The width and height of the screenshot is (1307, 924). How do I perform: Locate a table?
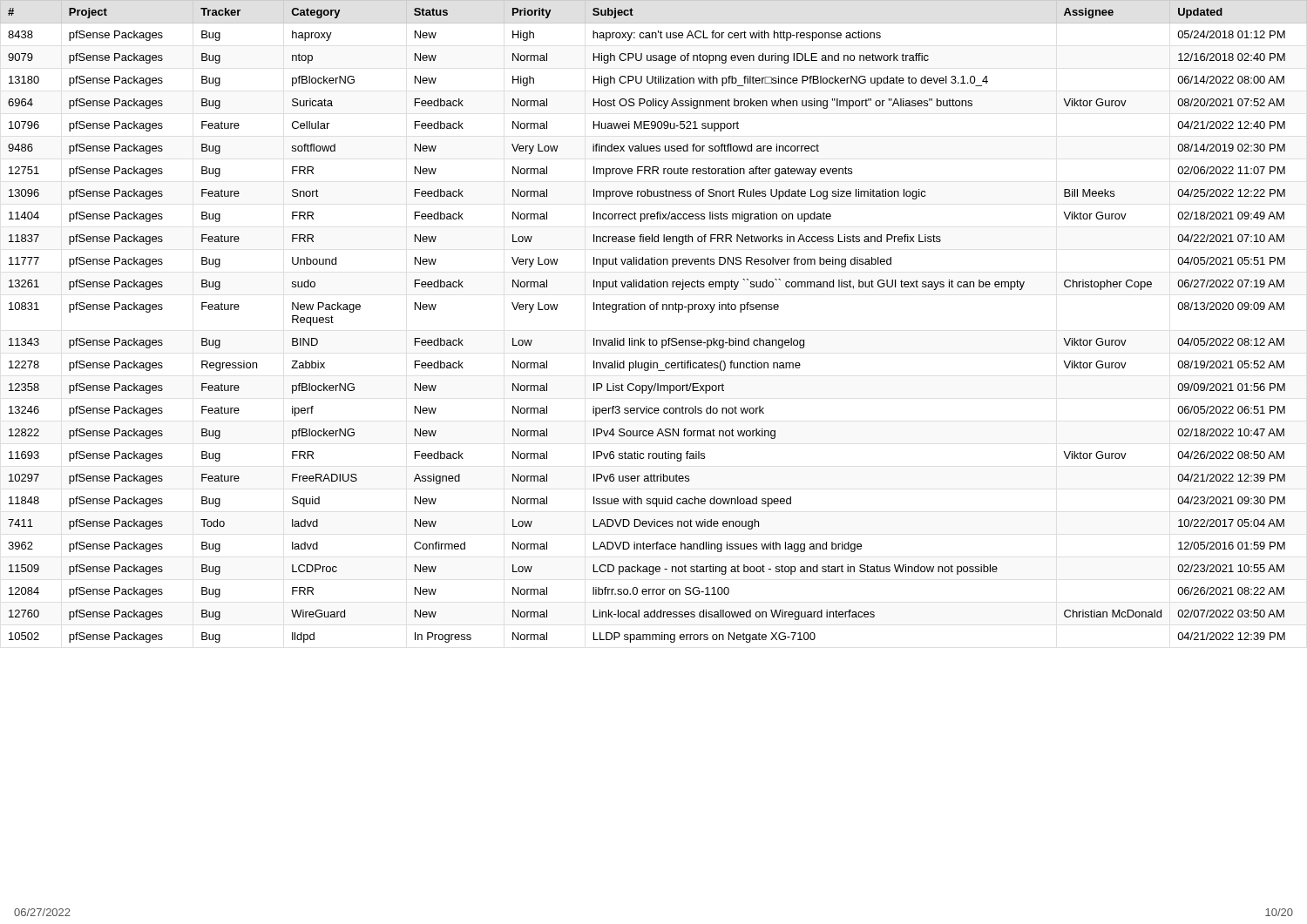pos(654,324)
